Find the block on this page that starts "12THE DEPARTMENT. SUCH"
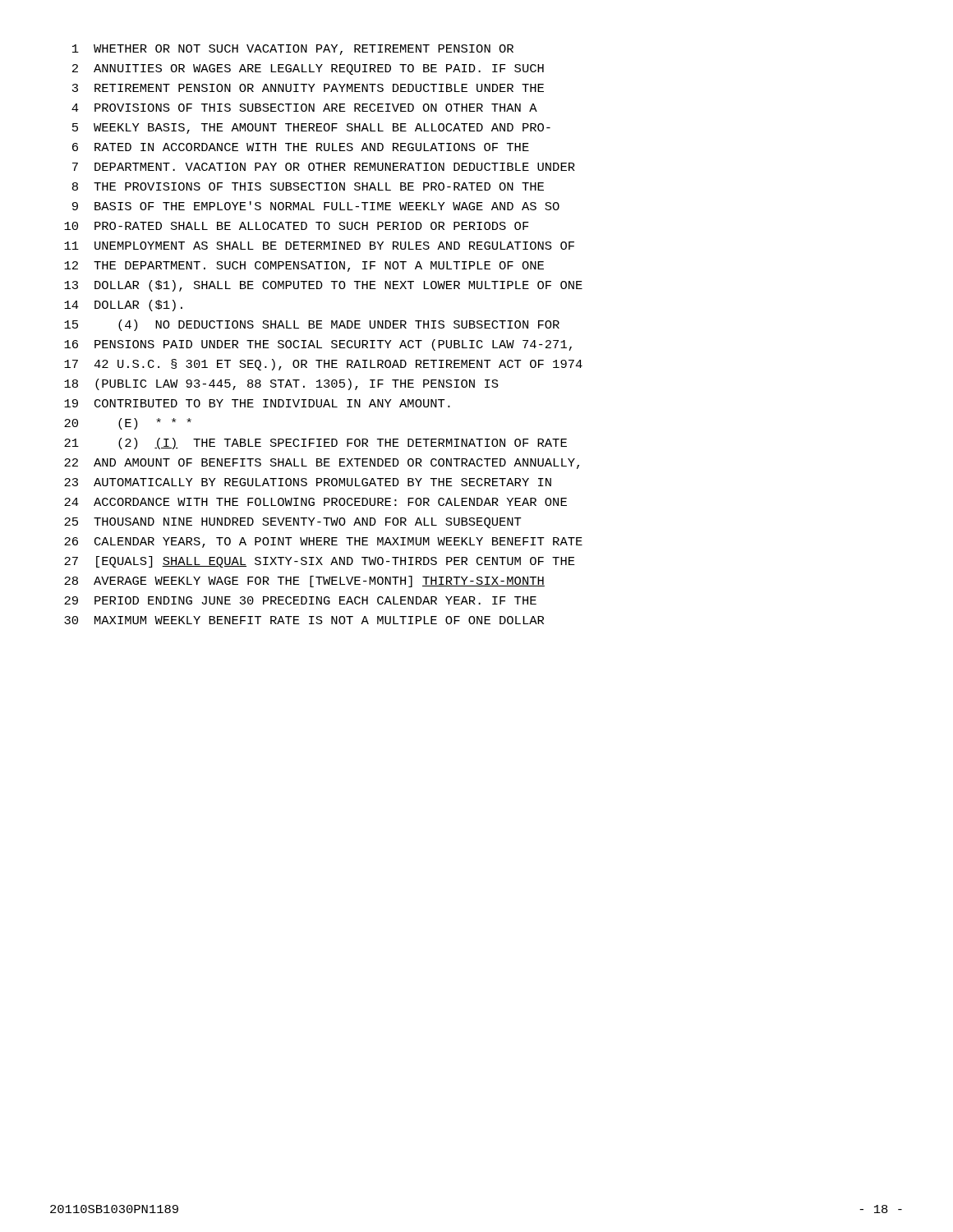This screenshot has width=953, height=1232. point(297,266)
